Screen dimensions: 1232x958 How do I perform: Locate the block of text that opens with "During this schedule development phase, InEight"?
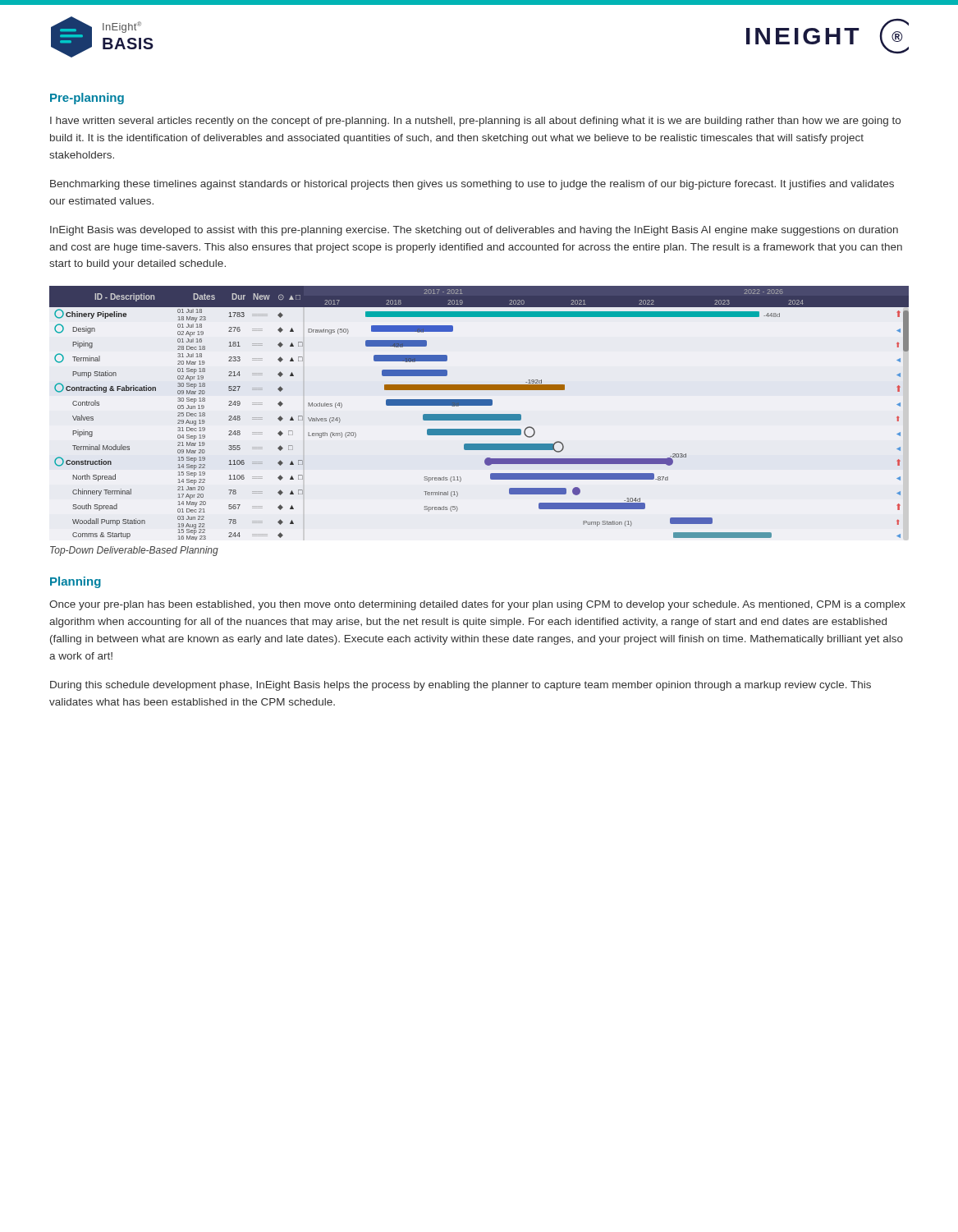click(x=460, y=693)
